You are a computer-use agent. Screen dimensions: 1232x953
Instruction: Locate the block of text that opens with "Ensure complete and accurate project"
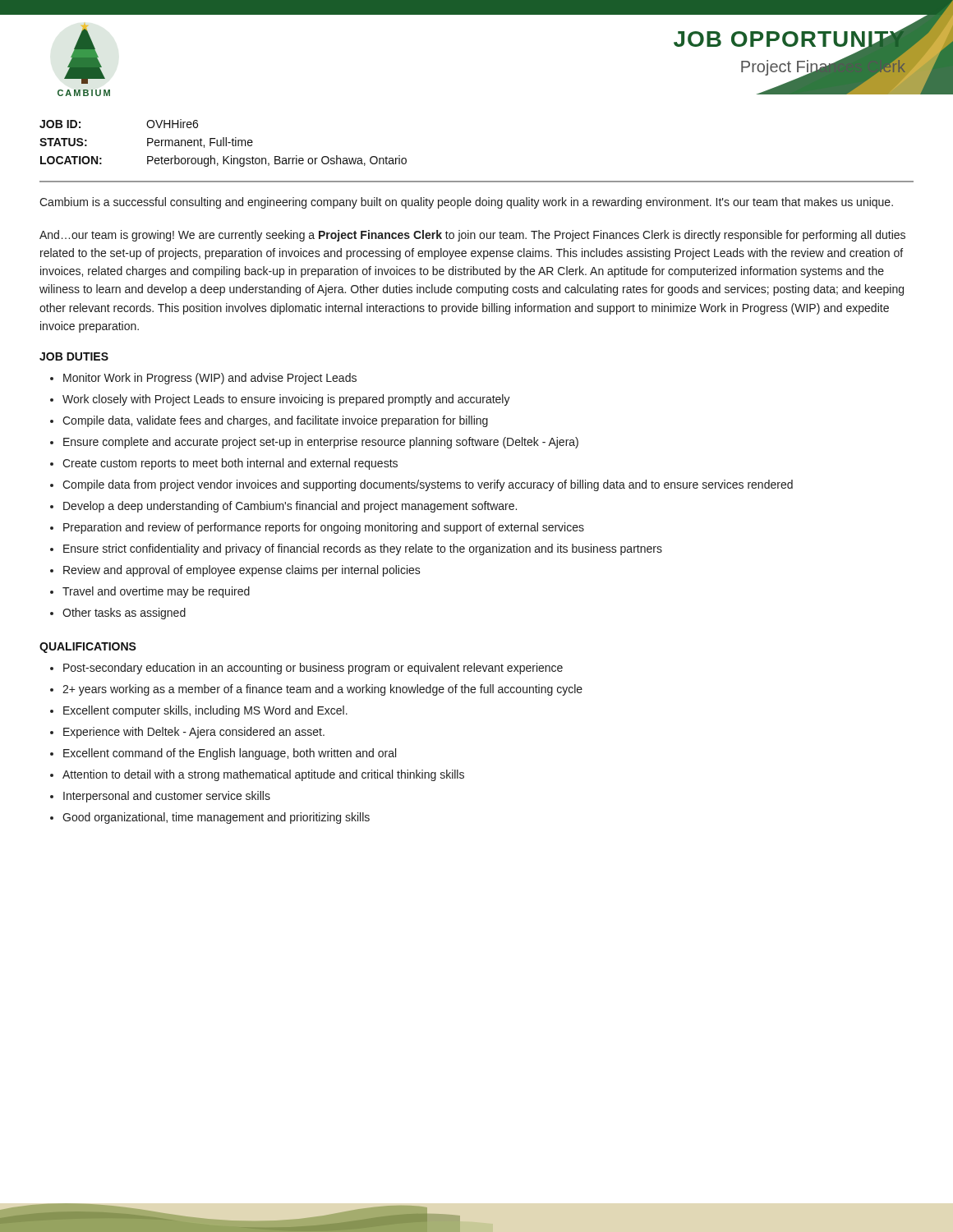[321, 442]
